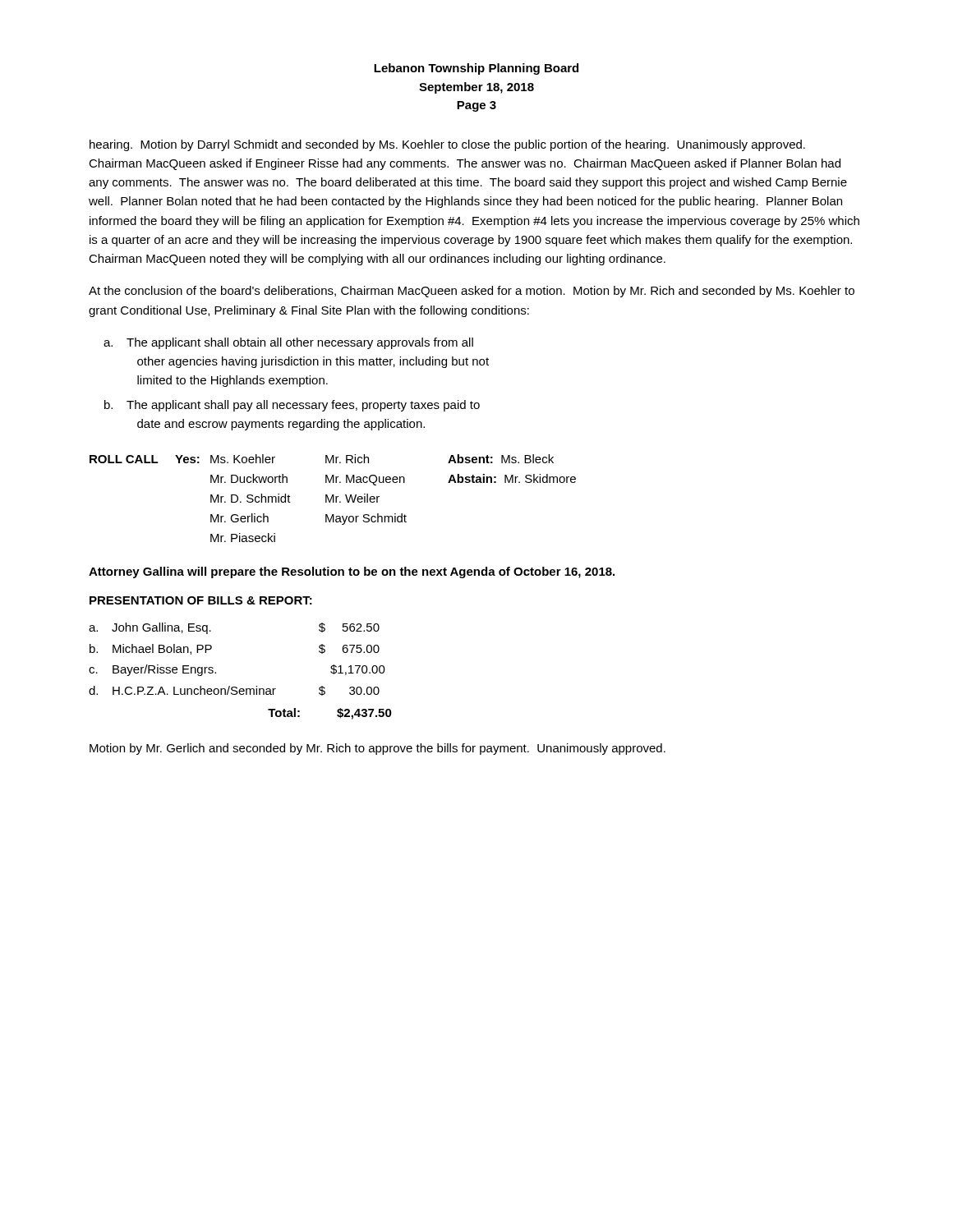Find the section header with the text "PRESENTATION OF BILLS"
Screen dimensions: 1232x953
coord(201,600)
